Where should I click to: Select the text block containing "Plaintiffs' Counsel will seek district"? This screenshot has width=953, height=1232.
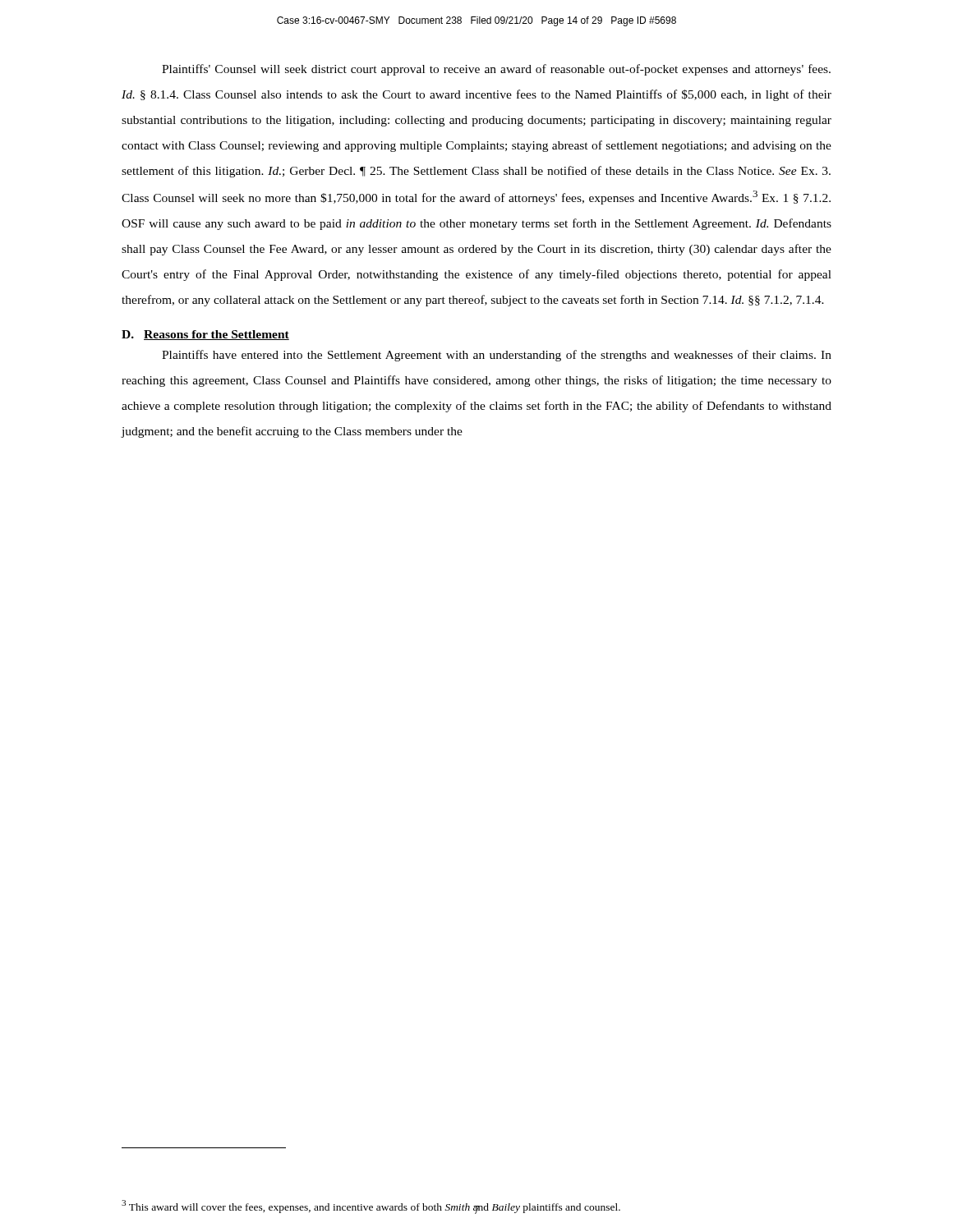click(x=476, y=184)
